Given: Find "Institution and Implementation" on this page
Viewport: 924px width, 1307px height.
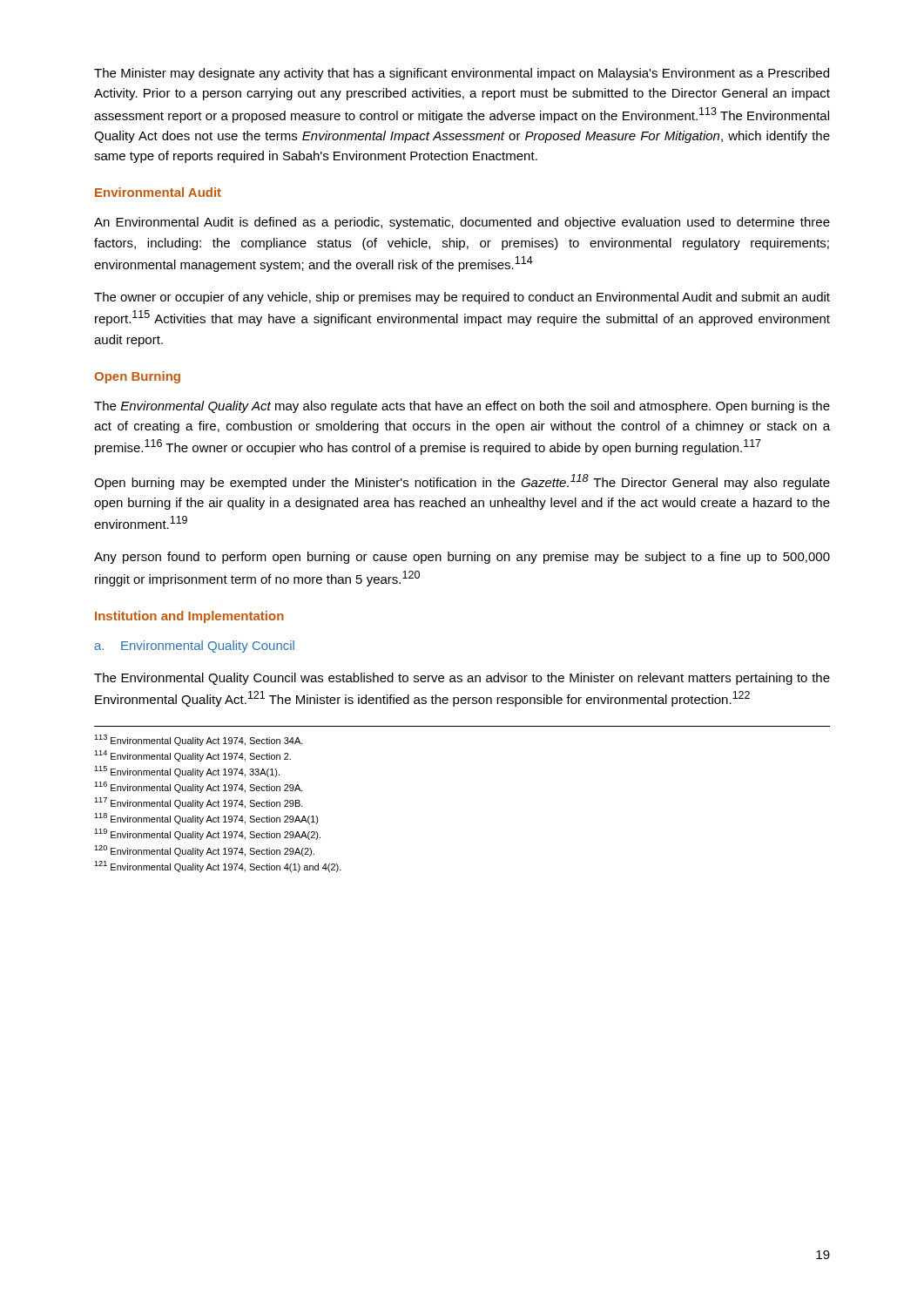Looking at the screenshot, I should click(189, 615).
